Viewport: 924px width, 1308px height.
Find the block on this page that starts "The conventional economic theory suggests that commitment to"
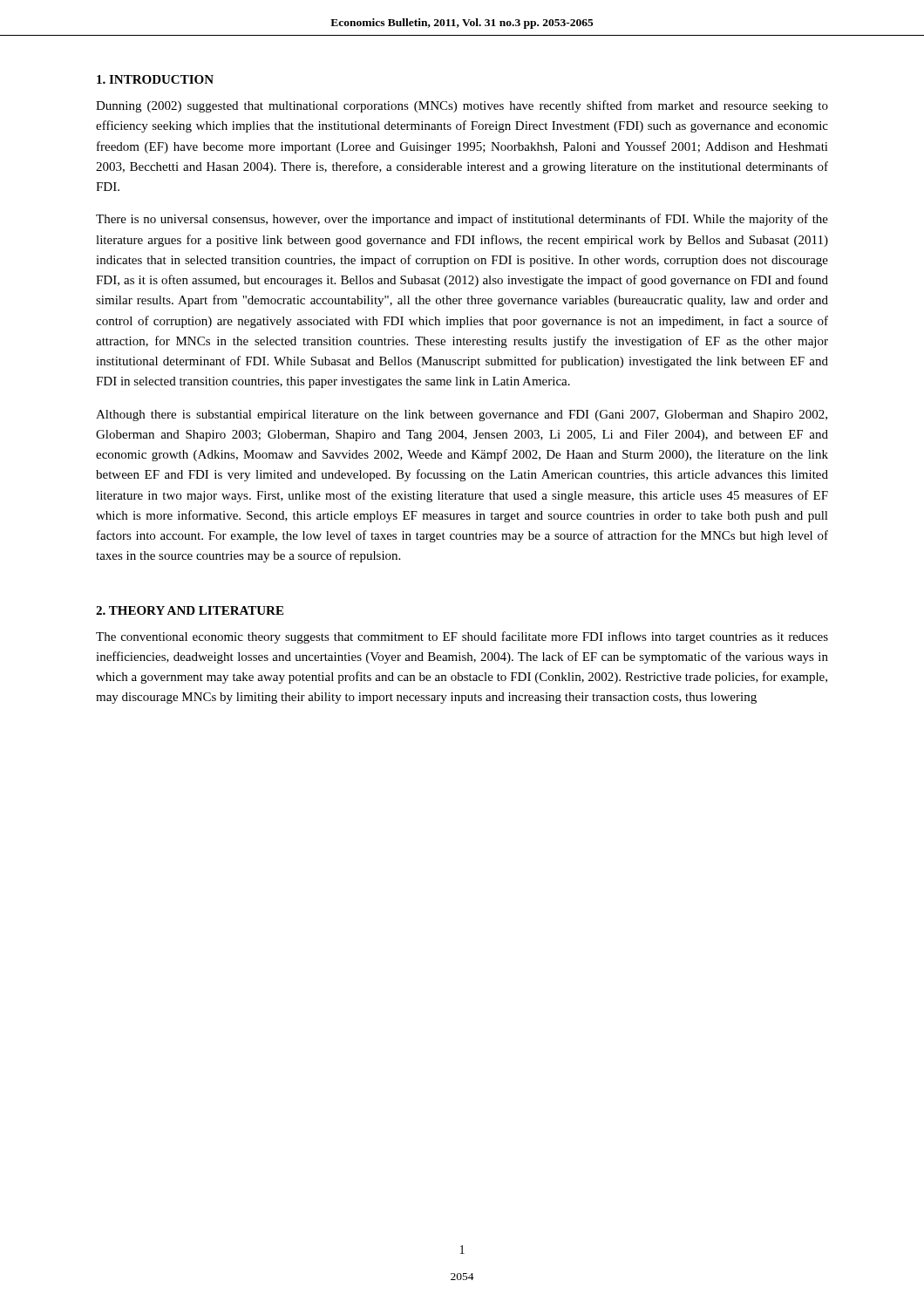click(462, 667)
